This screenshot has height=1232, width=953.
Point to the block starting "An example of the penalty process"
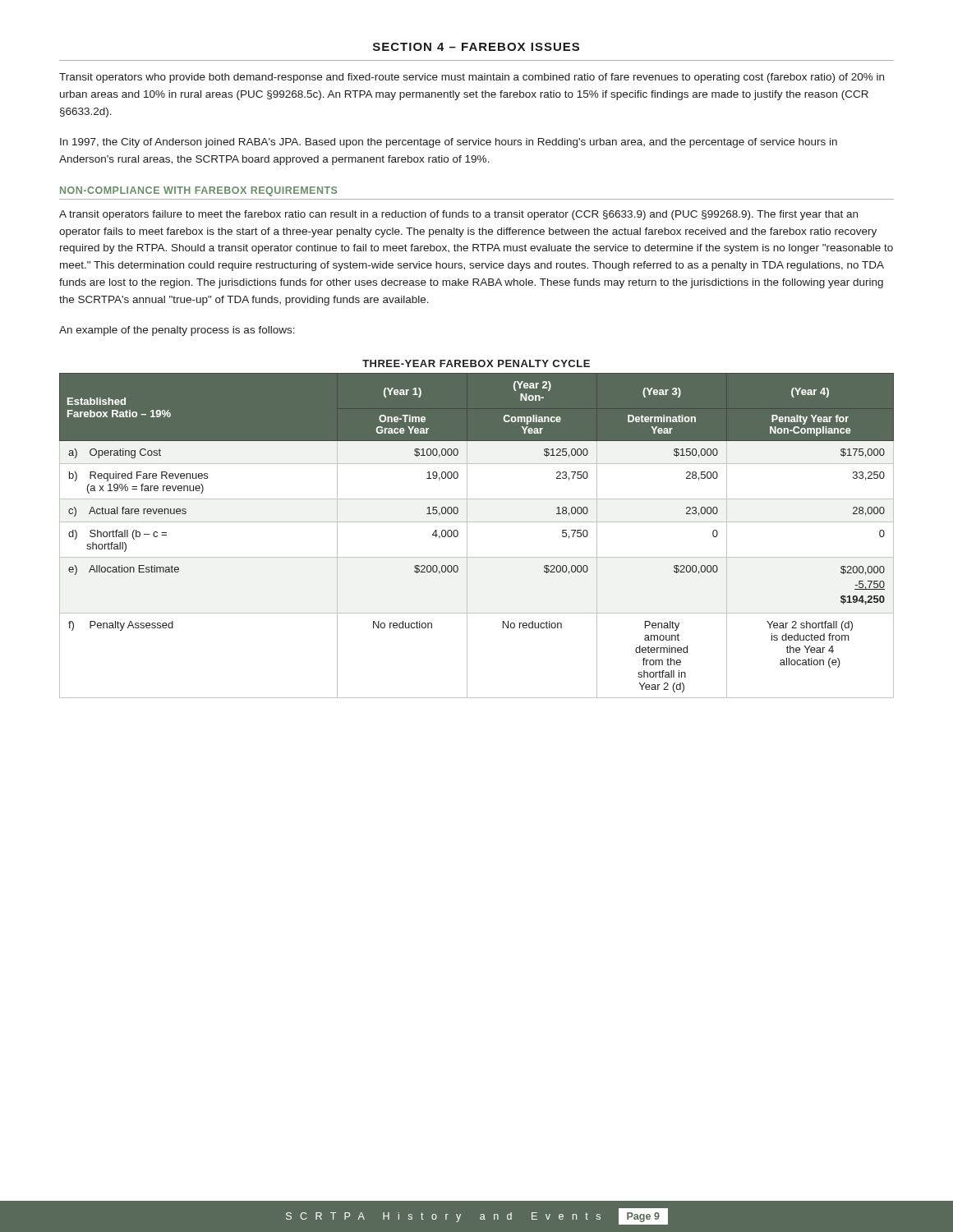point(177,330)
